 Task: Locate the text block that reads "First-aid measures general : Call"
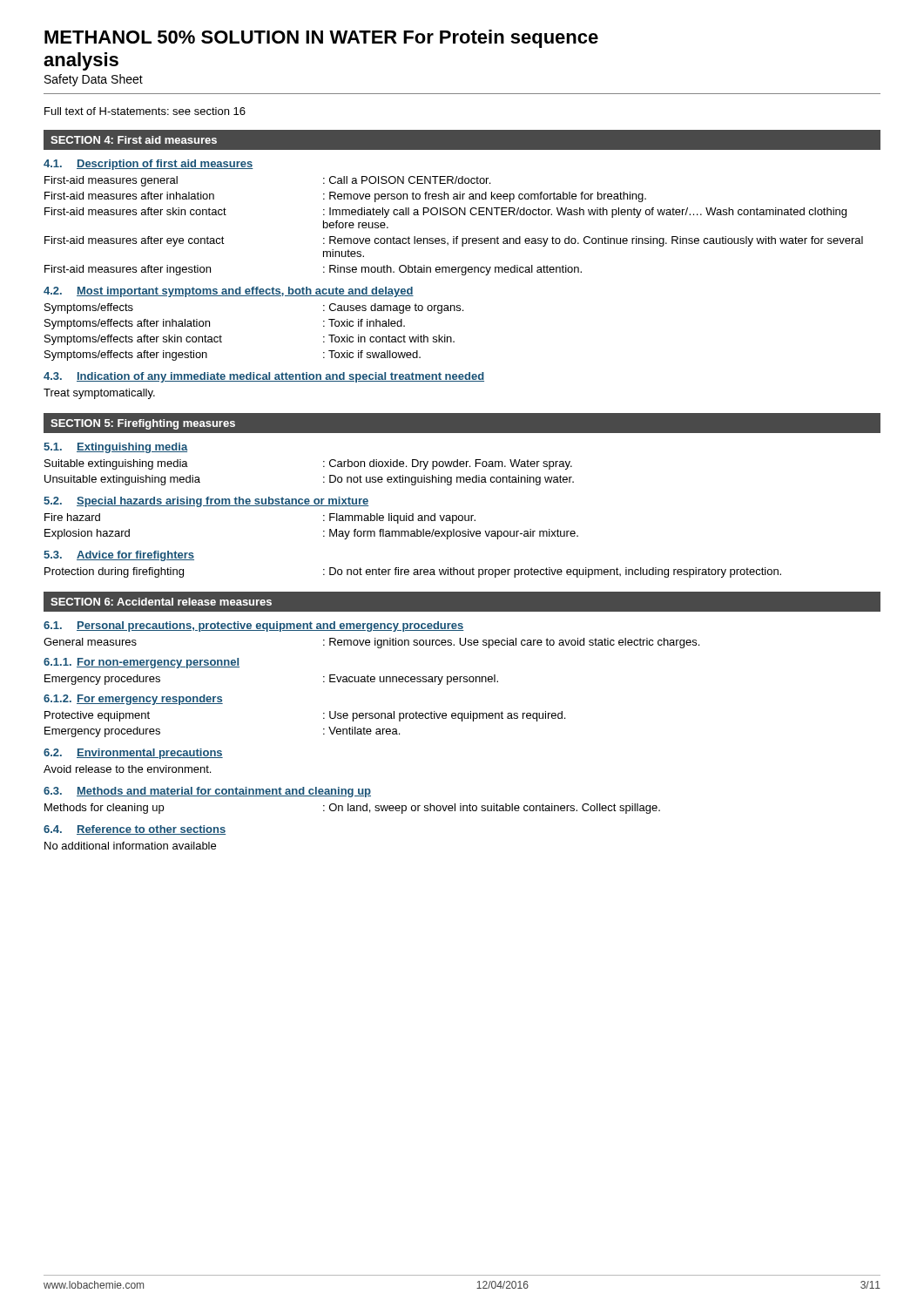462,180
